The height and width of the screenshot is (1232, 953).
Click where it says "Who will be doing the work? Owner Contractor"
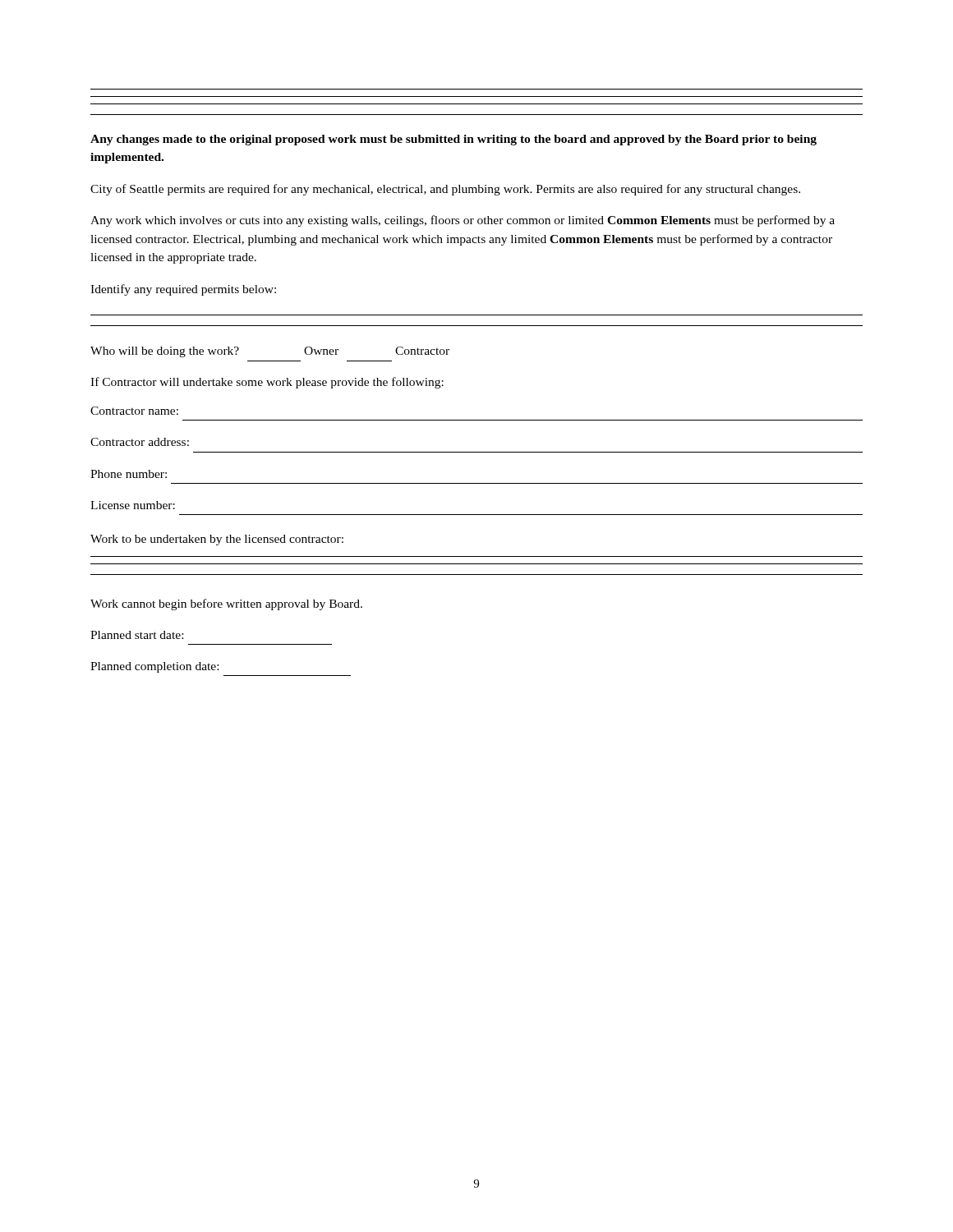tap(270, 351)
